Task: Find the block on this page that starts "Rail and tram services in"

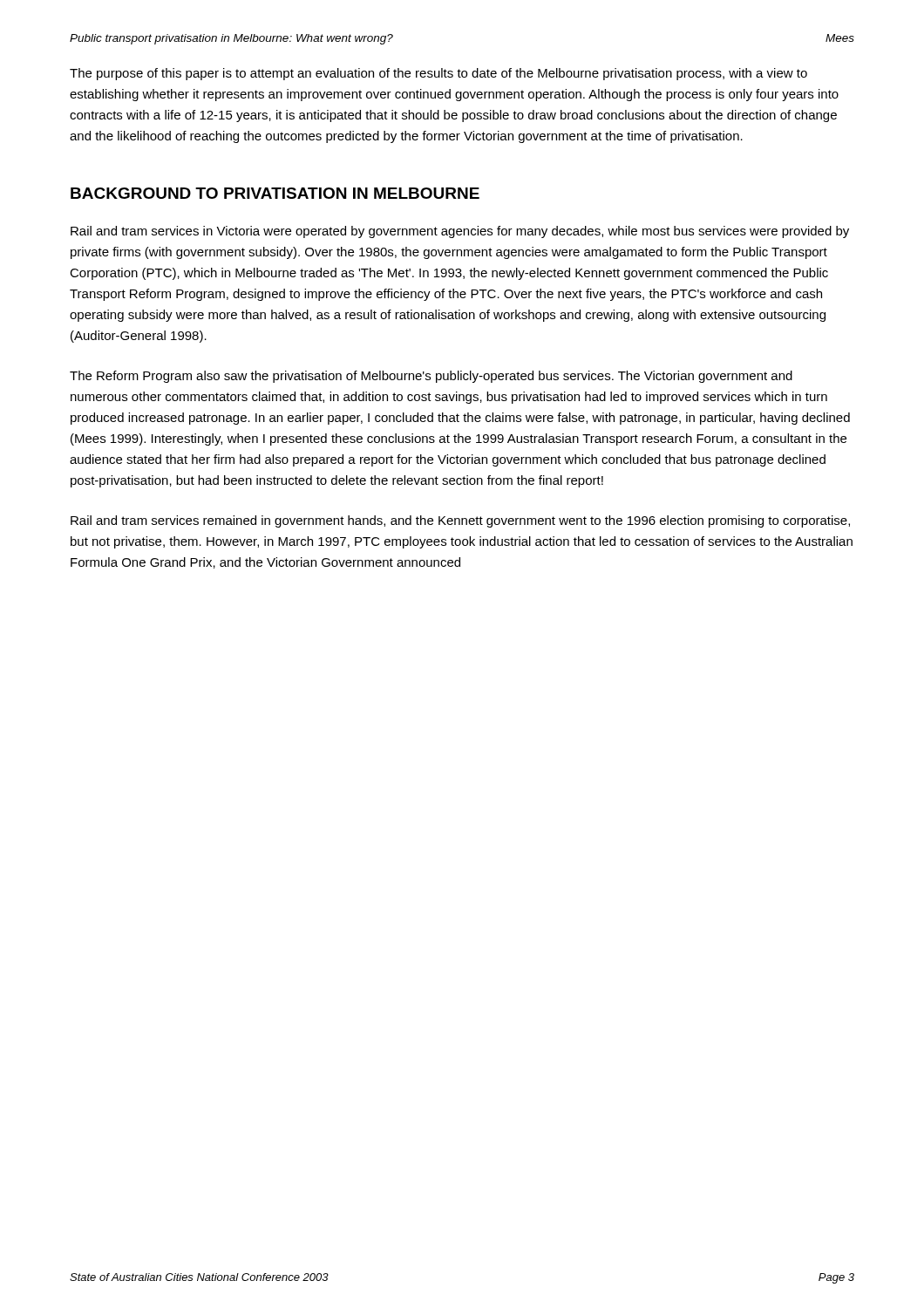Action: [460, 283]
